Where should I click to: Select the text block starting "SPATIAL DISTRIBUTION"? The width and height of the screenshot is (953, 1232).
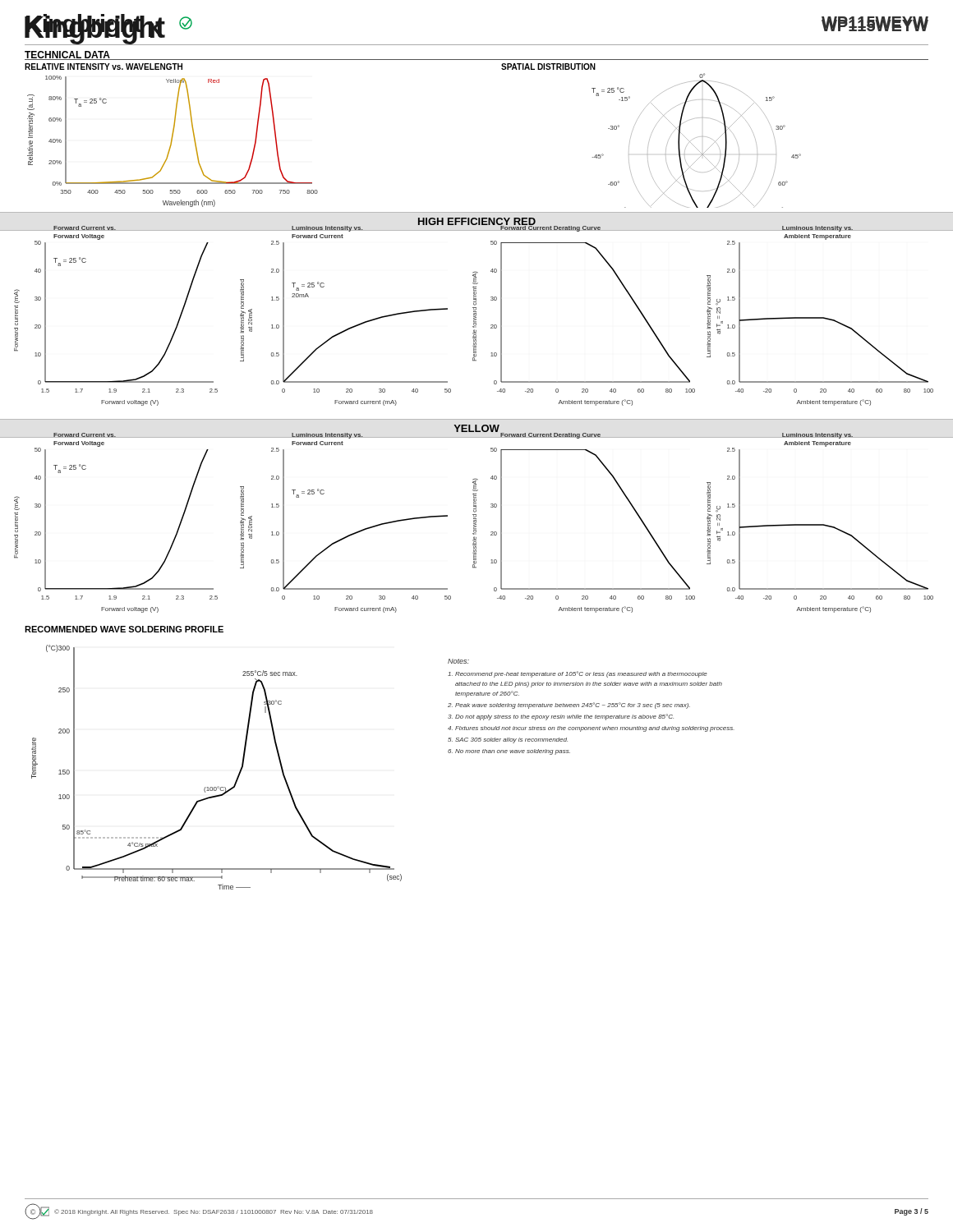click(x=548, y=67)
